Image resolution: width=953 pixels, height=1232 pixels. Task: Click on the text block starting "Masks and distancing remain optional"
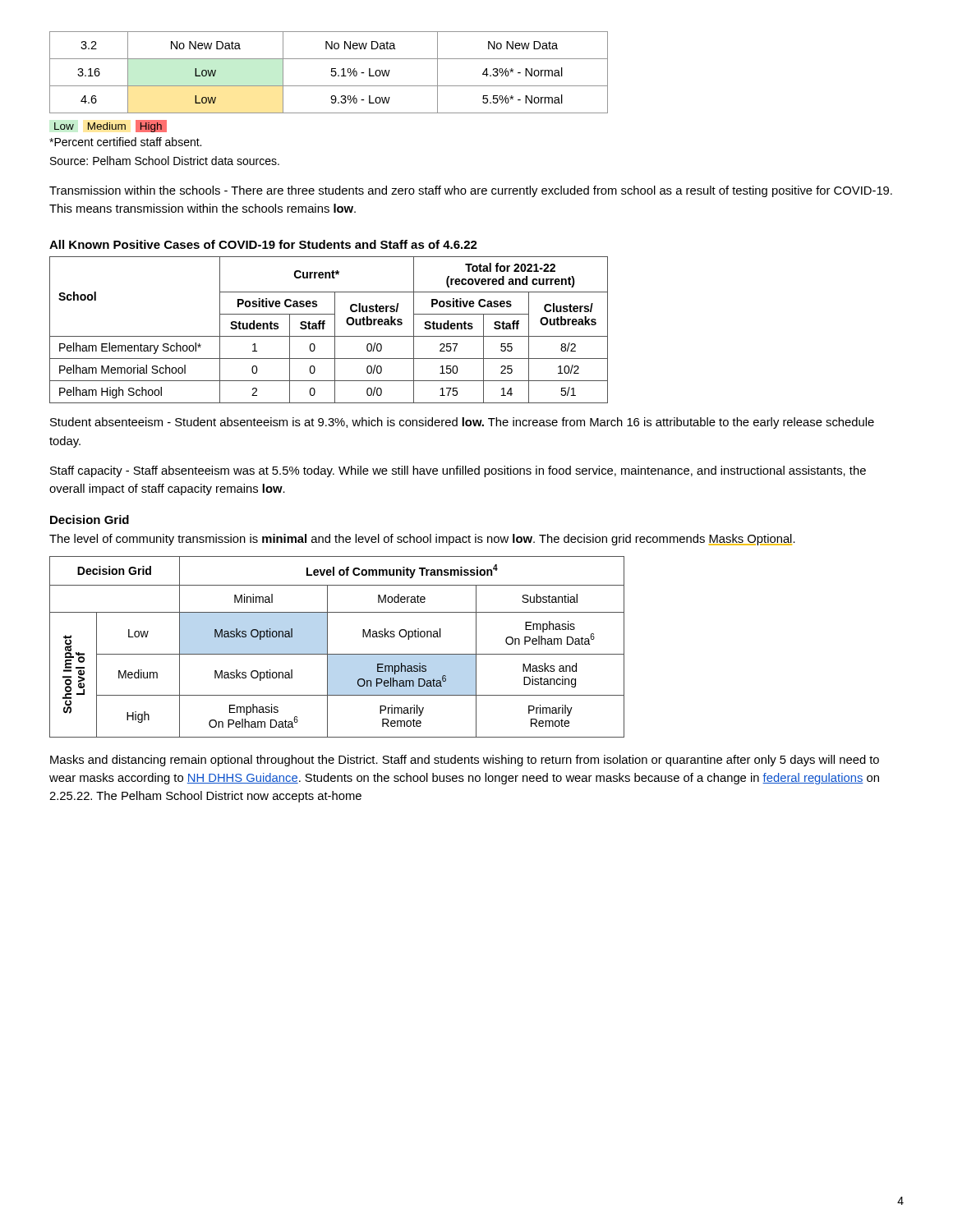point(465,778)
